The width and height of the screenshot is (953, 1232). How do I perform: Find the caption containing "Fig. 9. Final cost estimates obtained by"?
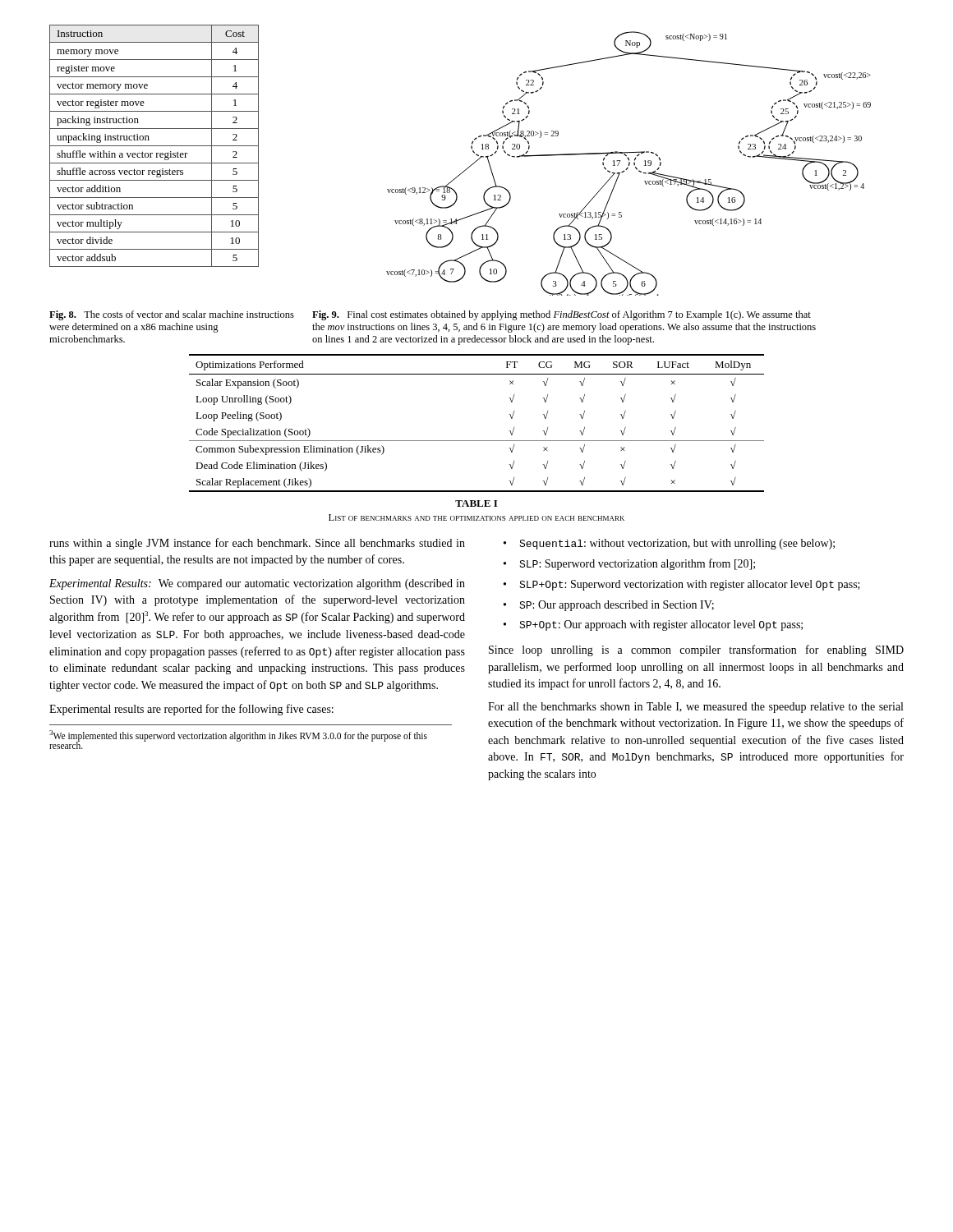coord(564,327)
